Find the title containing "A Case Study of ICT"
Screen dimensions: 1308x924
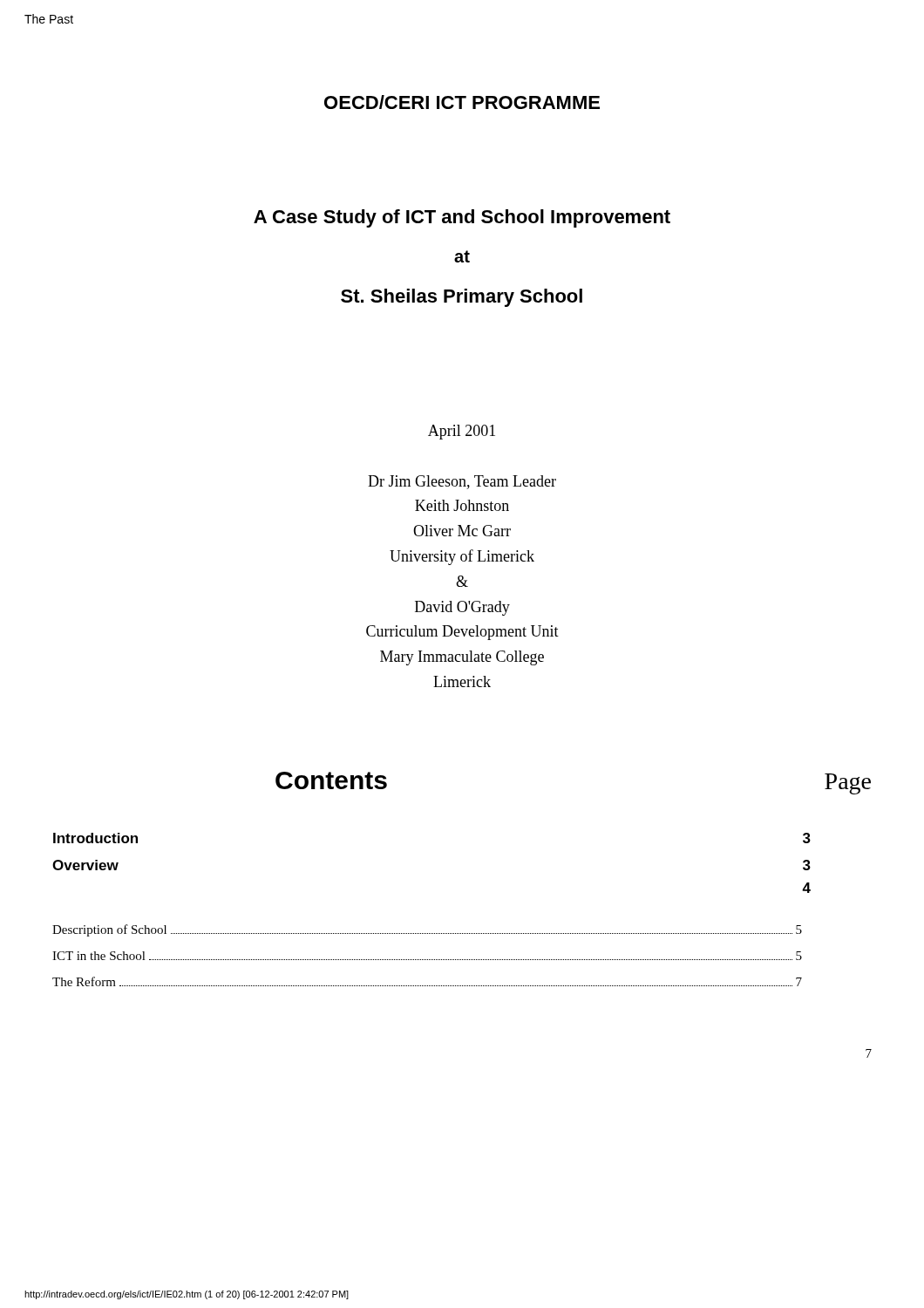pyautogui.click(x=462, y=257)
